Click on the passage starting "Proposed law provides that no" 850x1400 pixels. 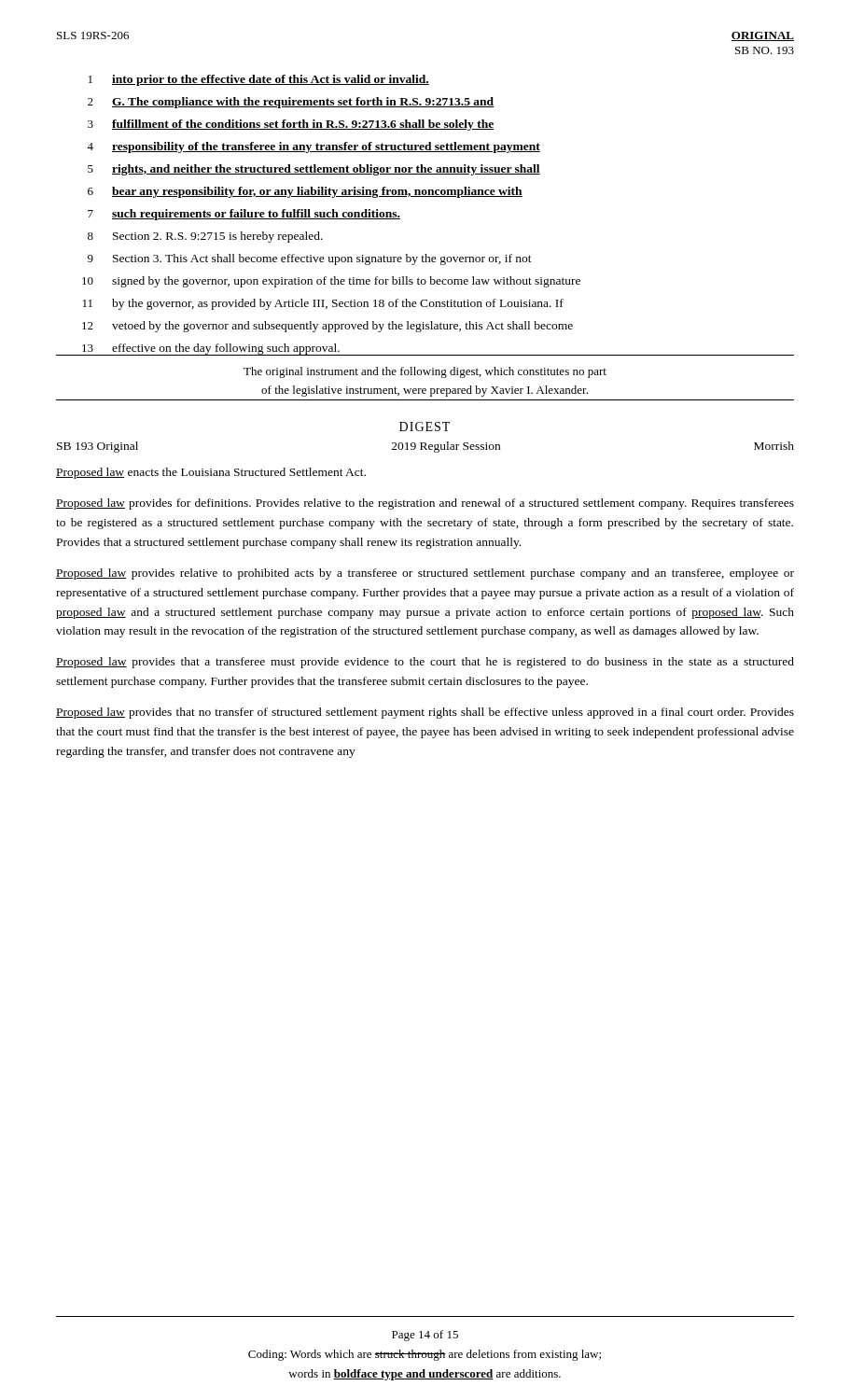425,731
